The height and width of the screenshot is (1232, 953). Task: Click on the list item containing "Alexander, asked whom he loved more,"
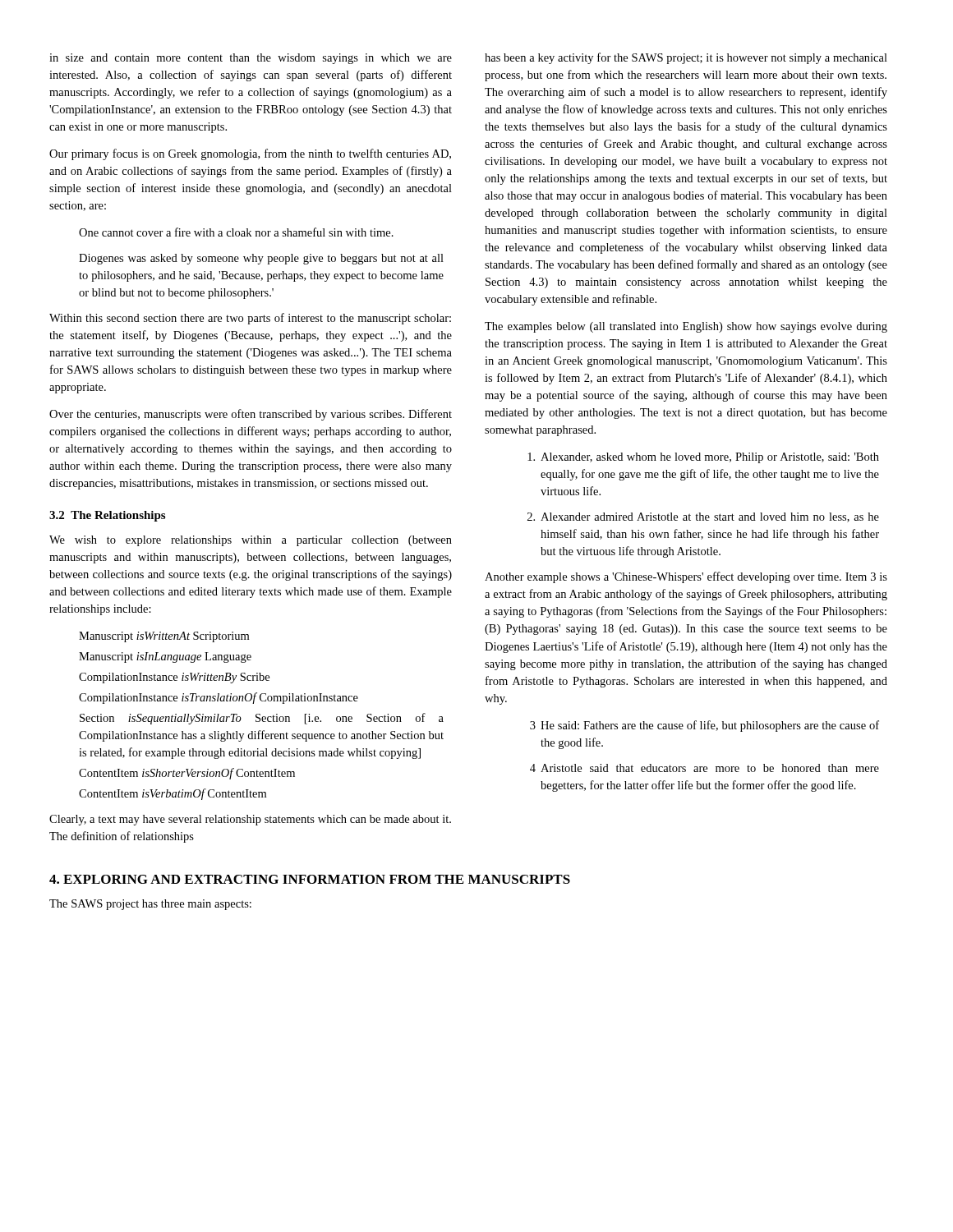697,475
